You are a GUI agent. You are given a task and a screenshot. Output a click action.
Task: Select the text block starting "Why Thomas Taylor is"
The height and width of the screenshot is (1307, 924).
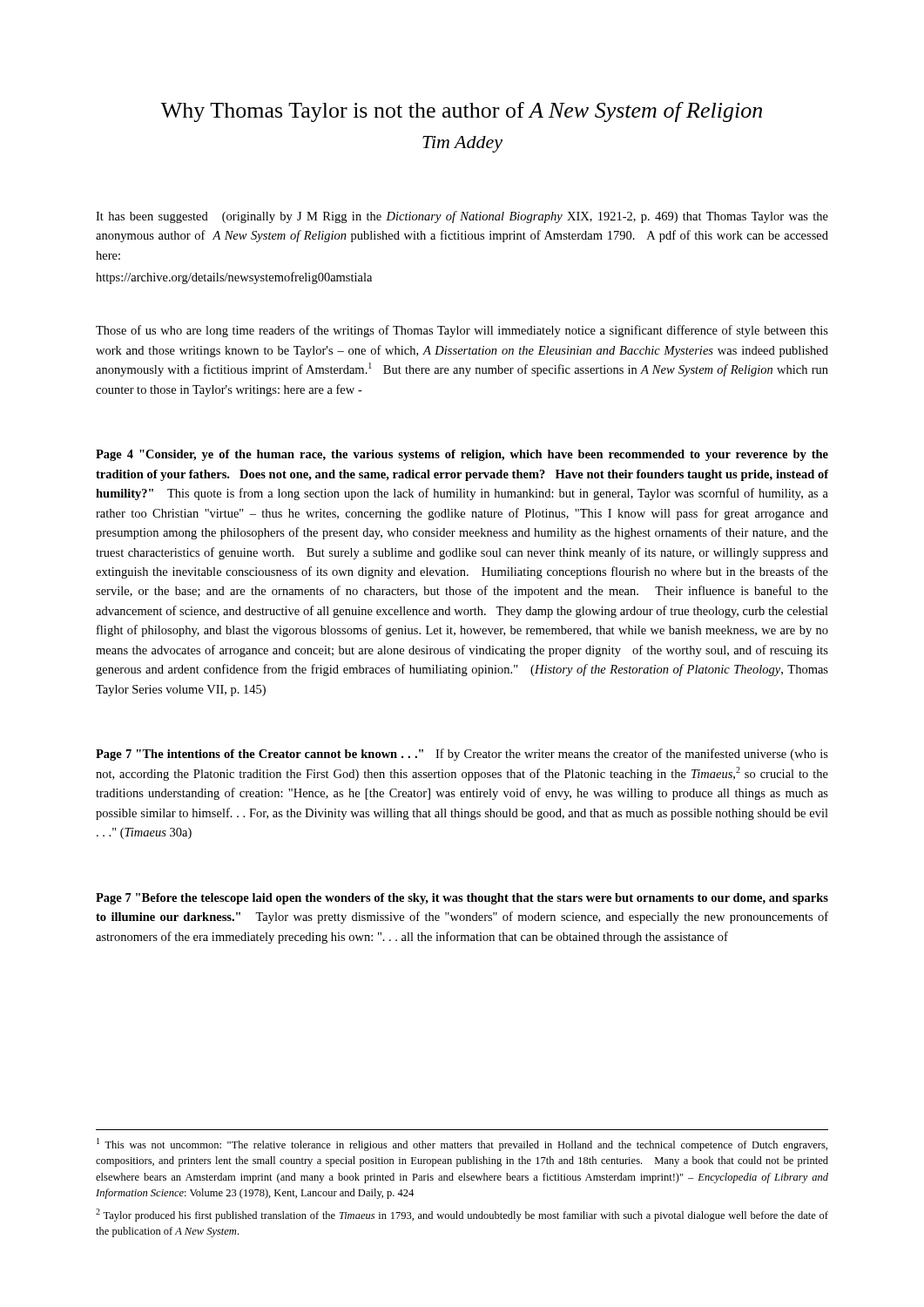pos(462,126)
